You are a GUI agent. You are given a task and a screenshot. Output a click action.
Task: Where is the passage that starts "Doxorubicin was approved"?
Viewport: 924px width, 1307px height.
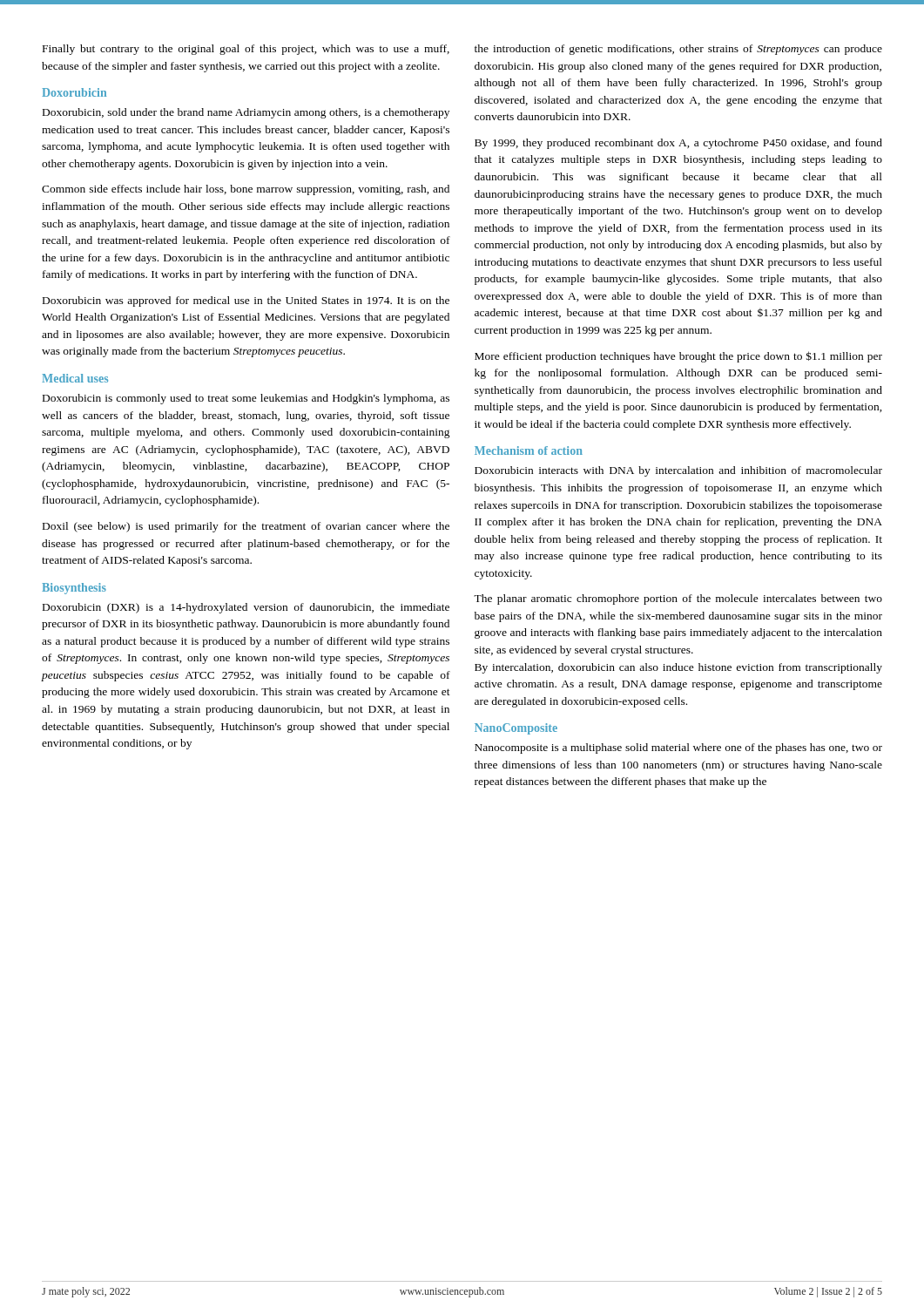(246, 326)
